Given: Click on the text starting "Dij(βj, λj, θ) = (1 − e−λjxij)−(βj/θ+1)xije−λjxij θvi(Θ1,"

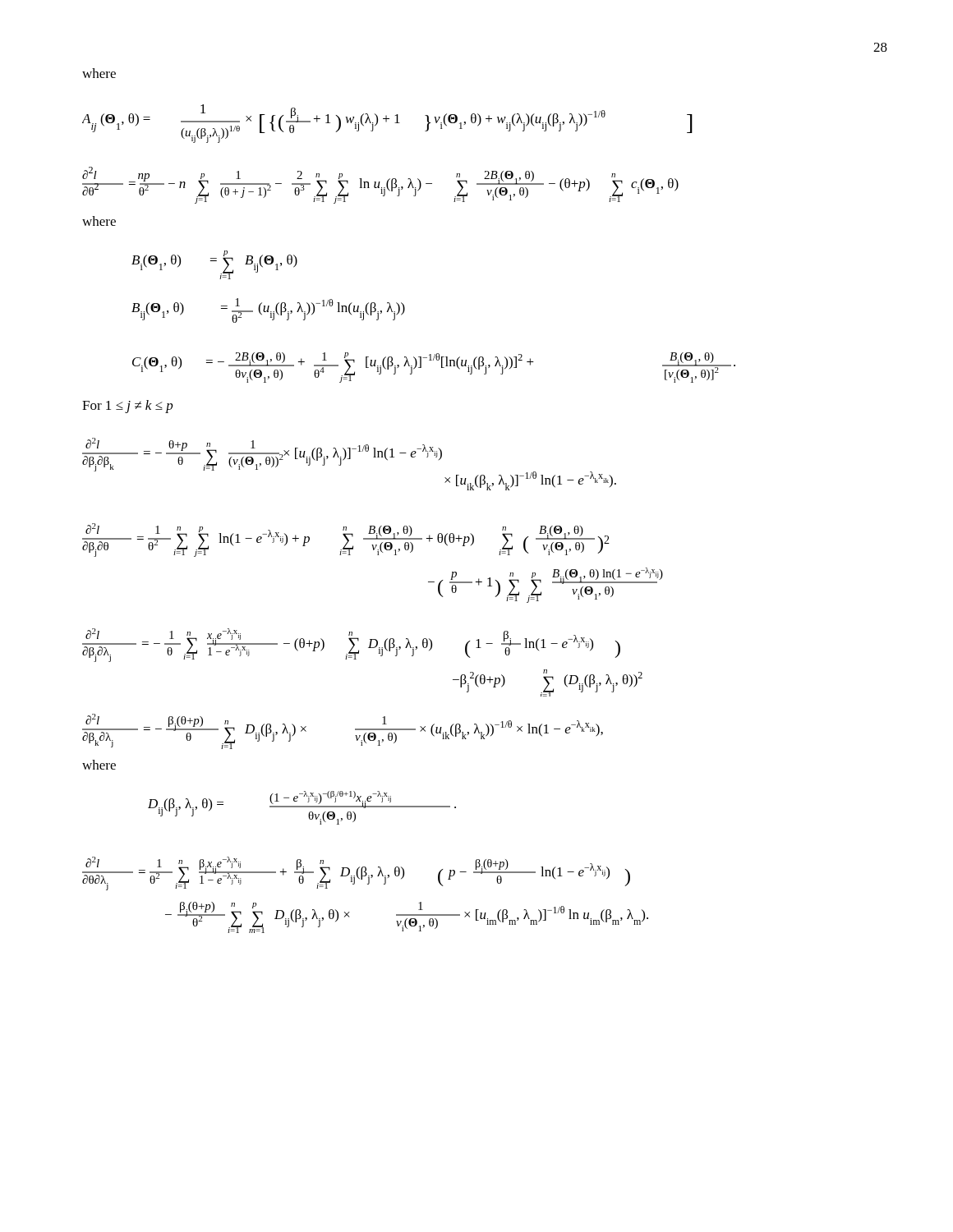Looking at the screenshot, I should (x=302, y=808).
